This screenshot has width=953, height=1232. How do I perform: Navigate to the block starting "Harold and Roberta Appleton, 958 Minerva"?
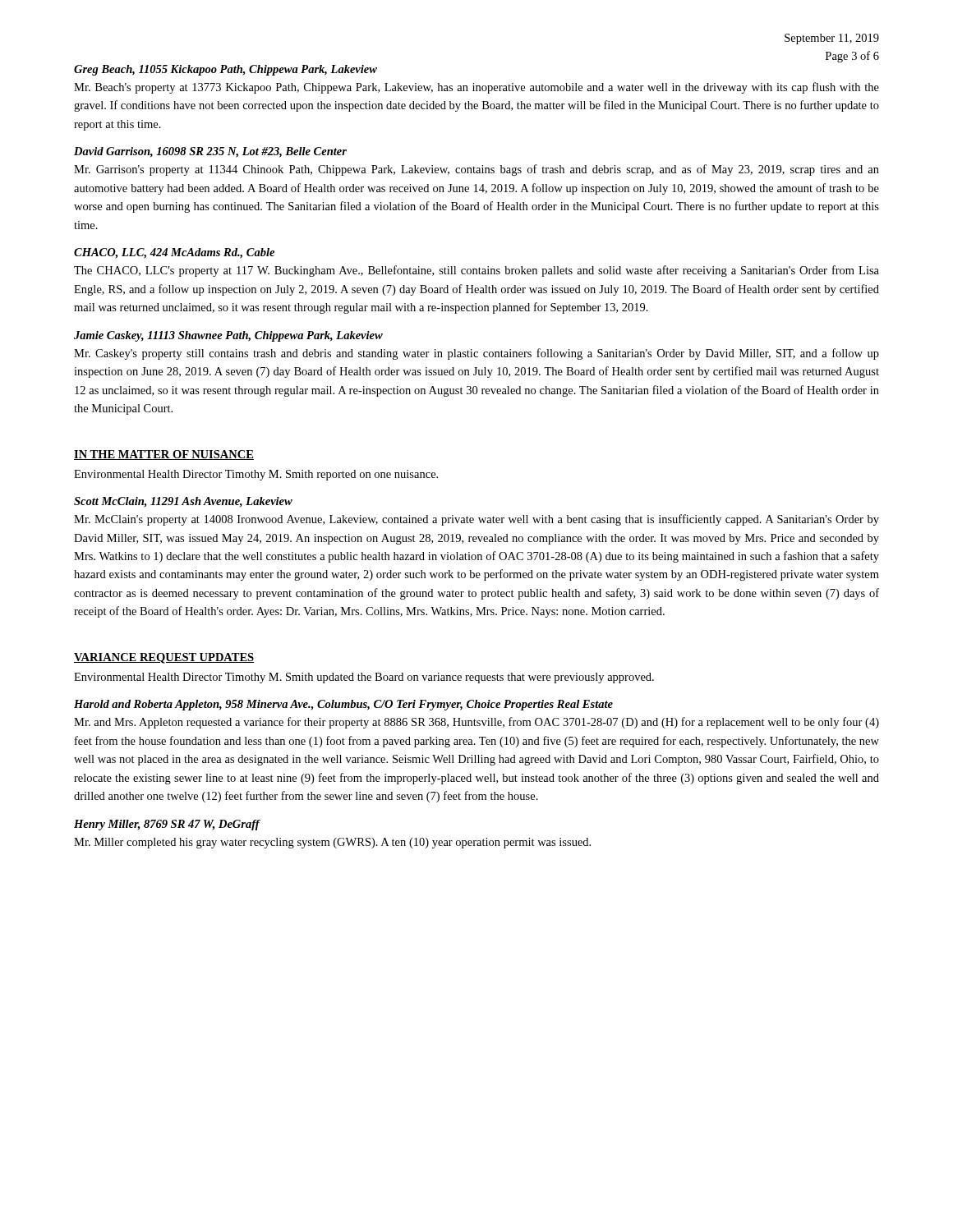(x=476, y=752)
